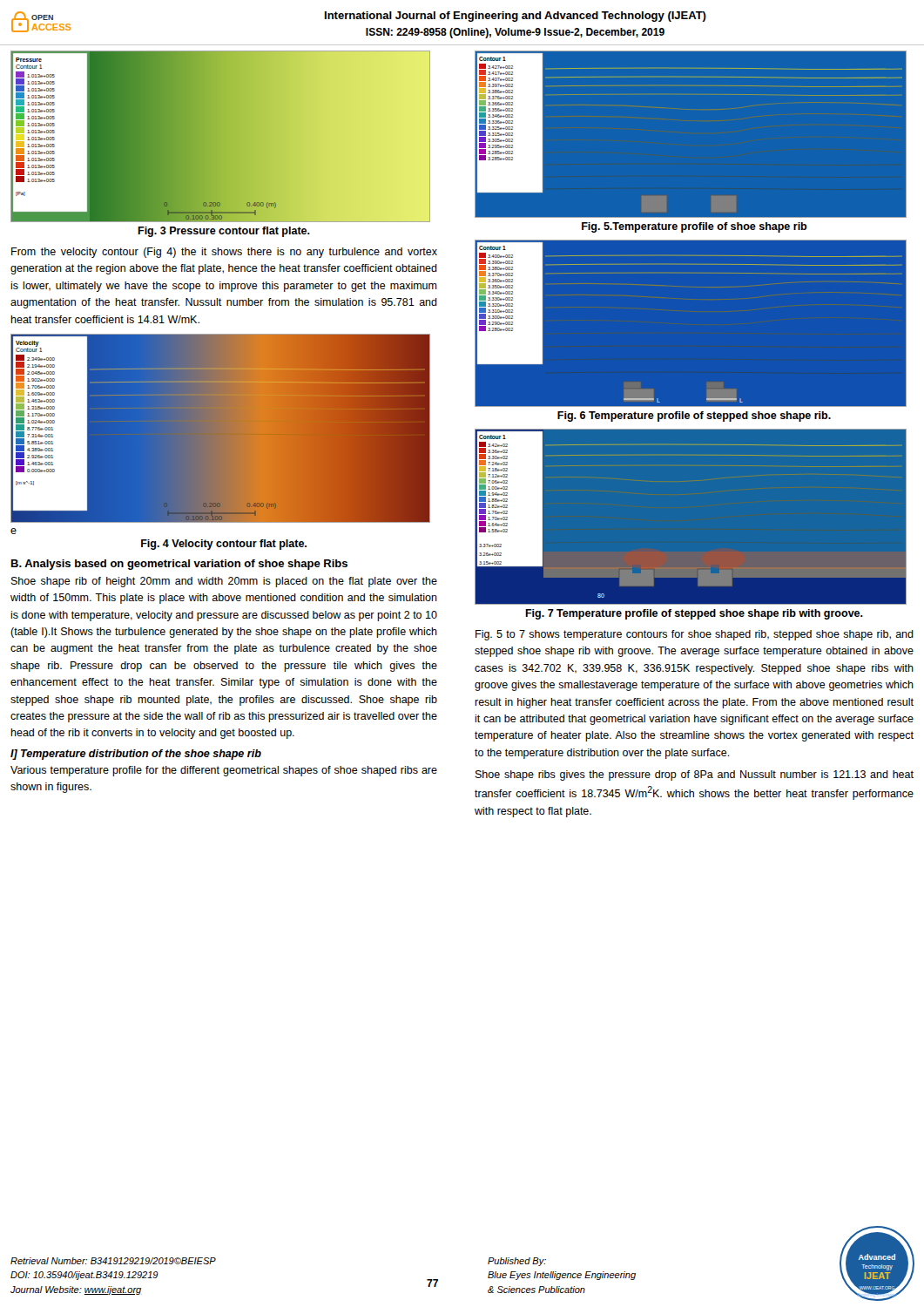This screenshot has width=924, height=1307.
Task: Point to the caption beginning "Fig. 6 Temperature profile"
Action: click(694, 416)
